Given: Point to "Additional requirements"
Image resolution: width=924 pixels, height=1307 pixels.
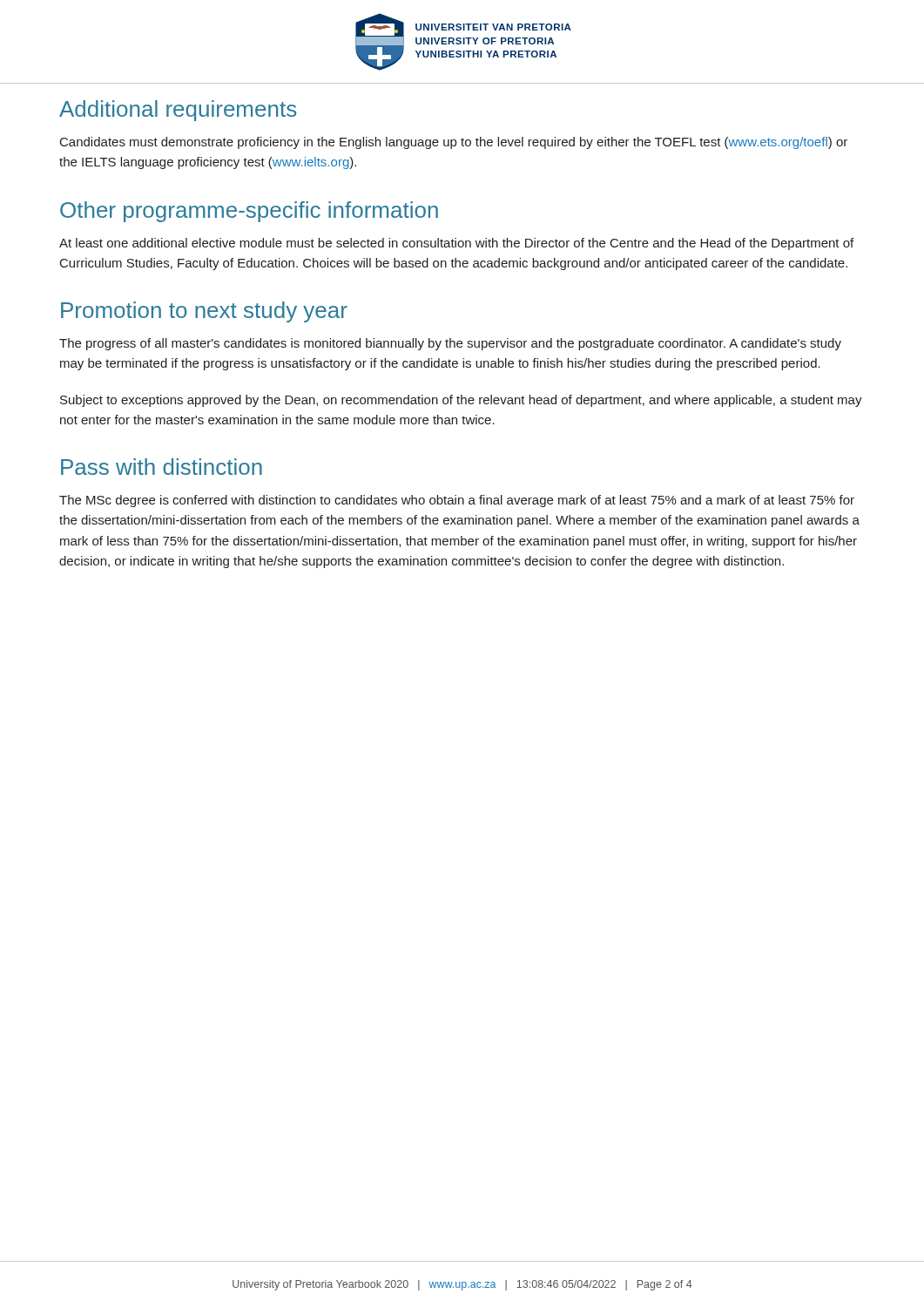Looking at the screenshot, I should point(178,111).
